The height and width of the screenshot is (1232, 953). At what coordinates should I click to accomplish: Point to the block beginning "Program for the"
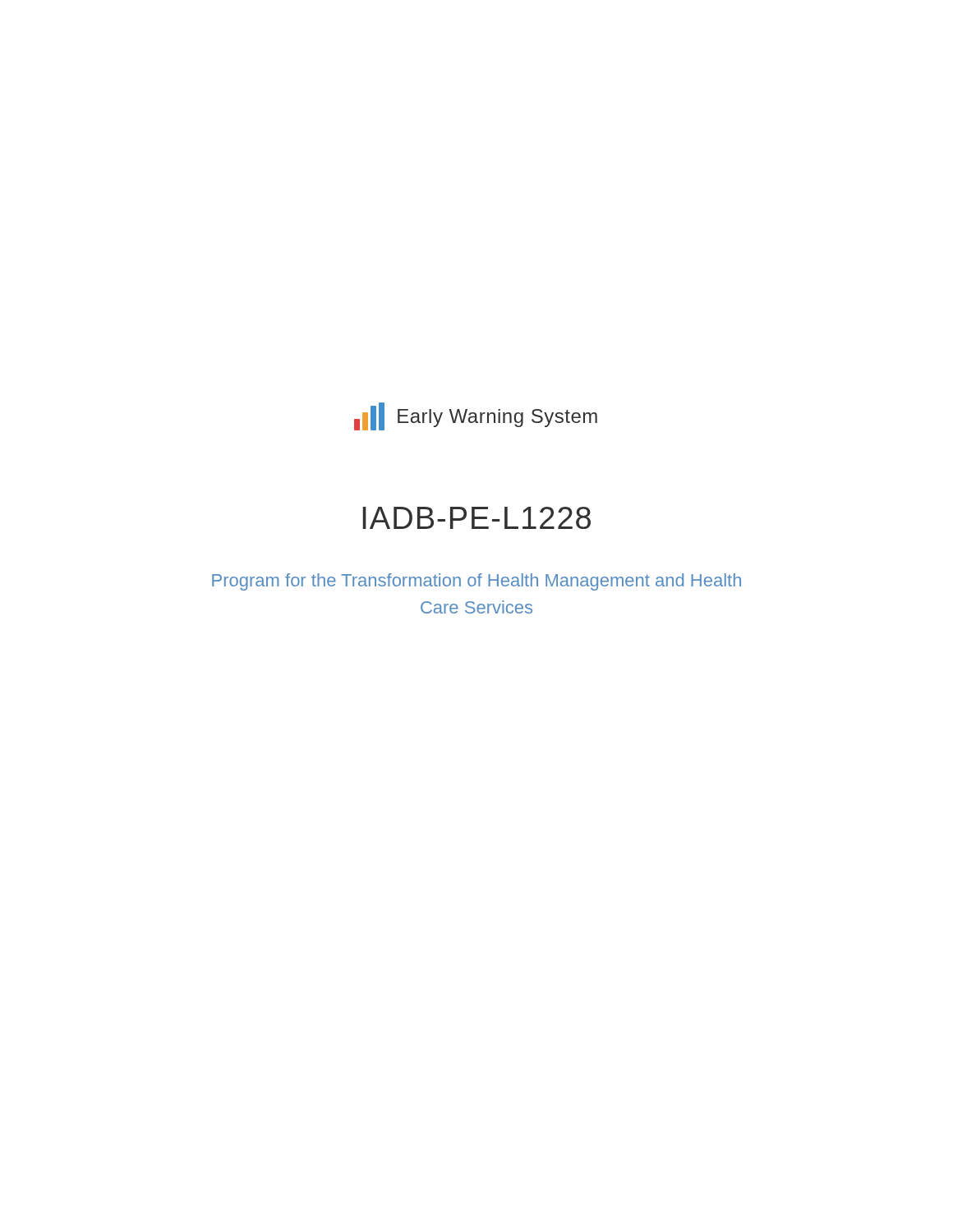[x=476, y=594]
